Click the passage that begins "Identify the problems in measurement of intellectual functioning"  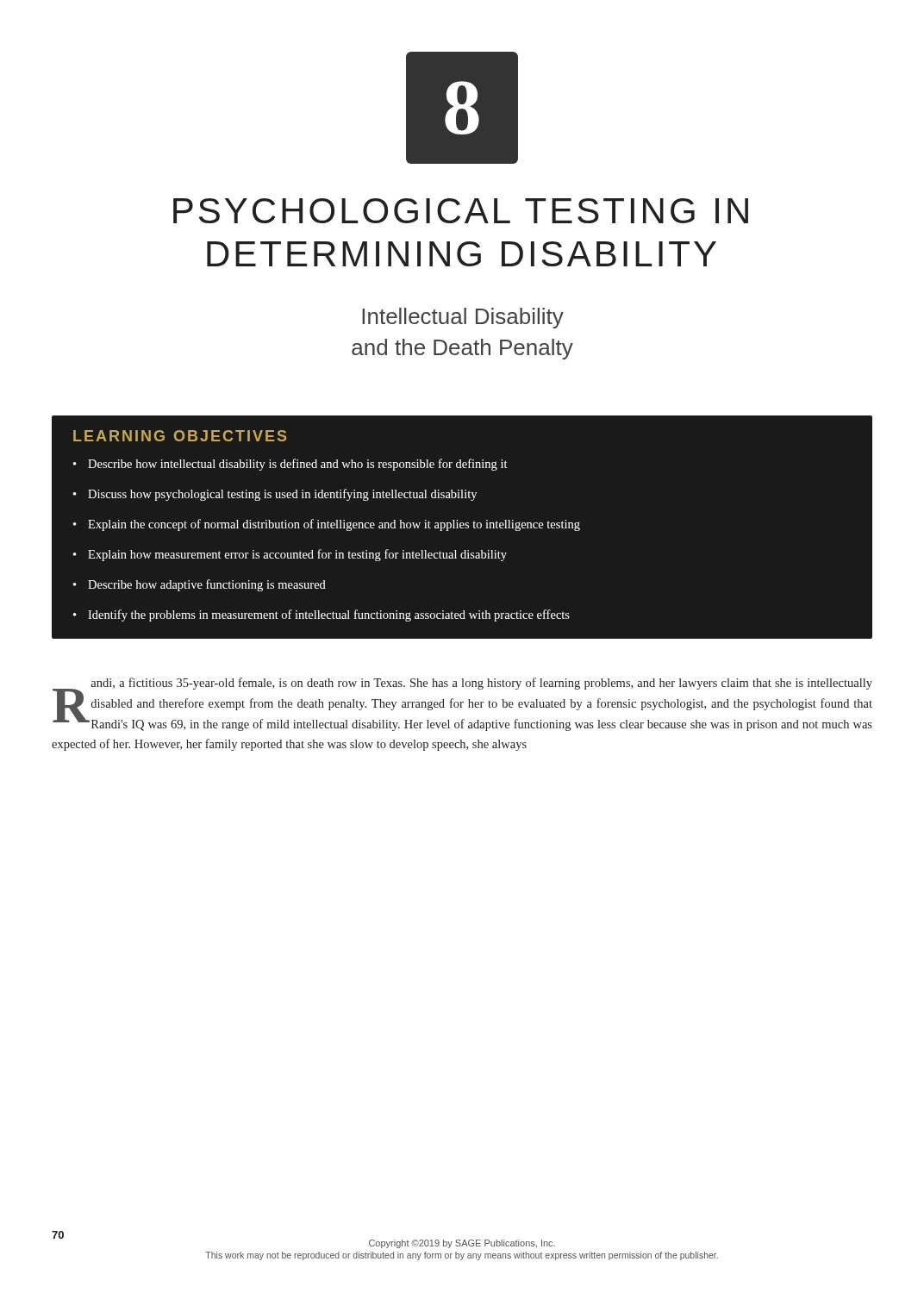(x=329, y=614)
